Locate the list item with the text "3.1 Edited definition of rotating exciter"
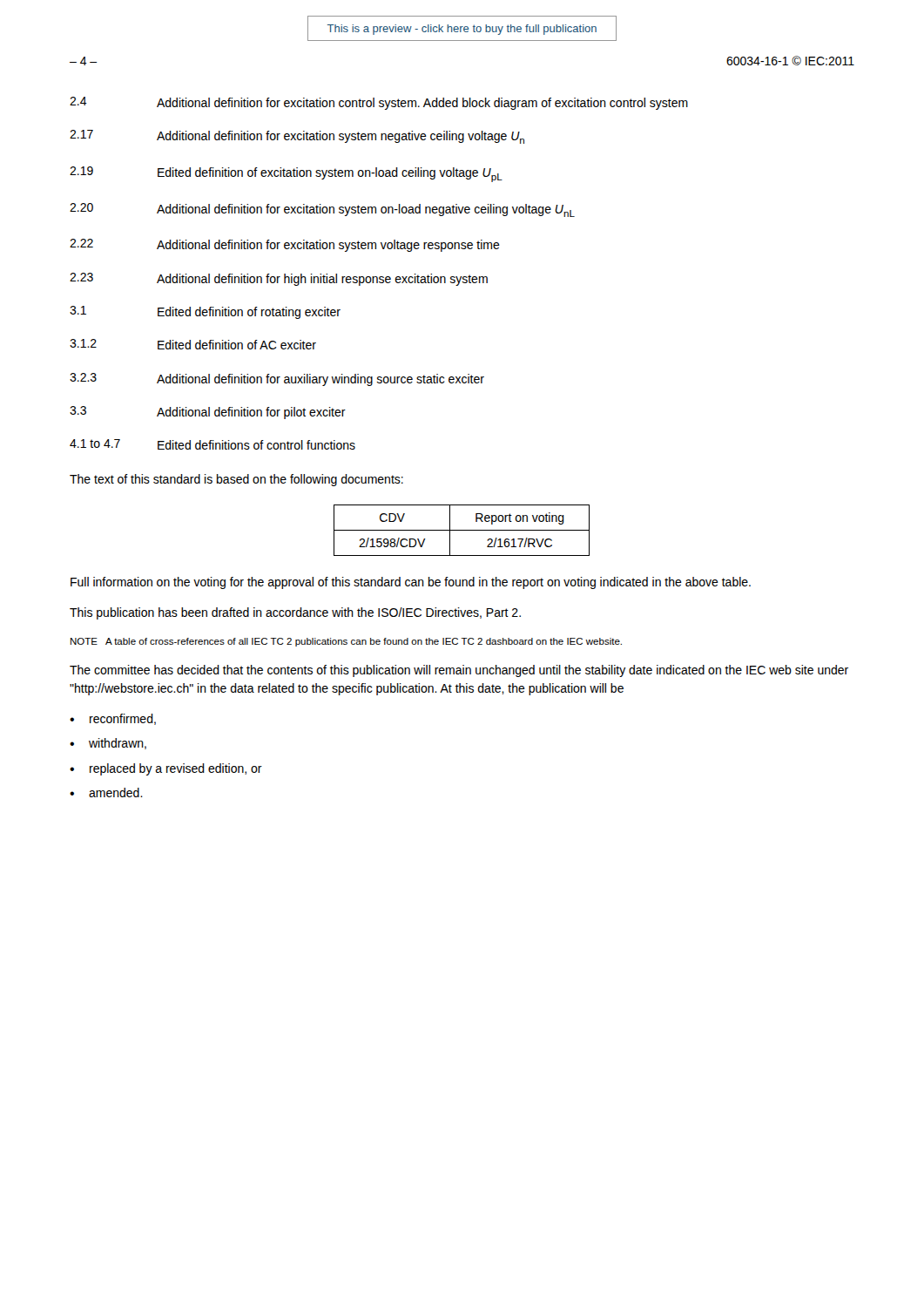The height and width of the screenshot is (1307, 924). click(x=205, y=312)
